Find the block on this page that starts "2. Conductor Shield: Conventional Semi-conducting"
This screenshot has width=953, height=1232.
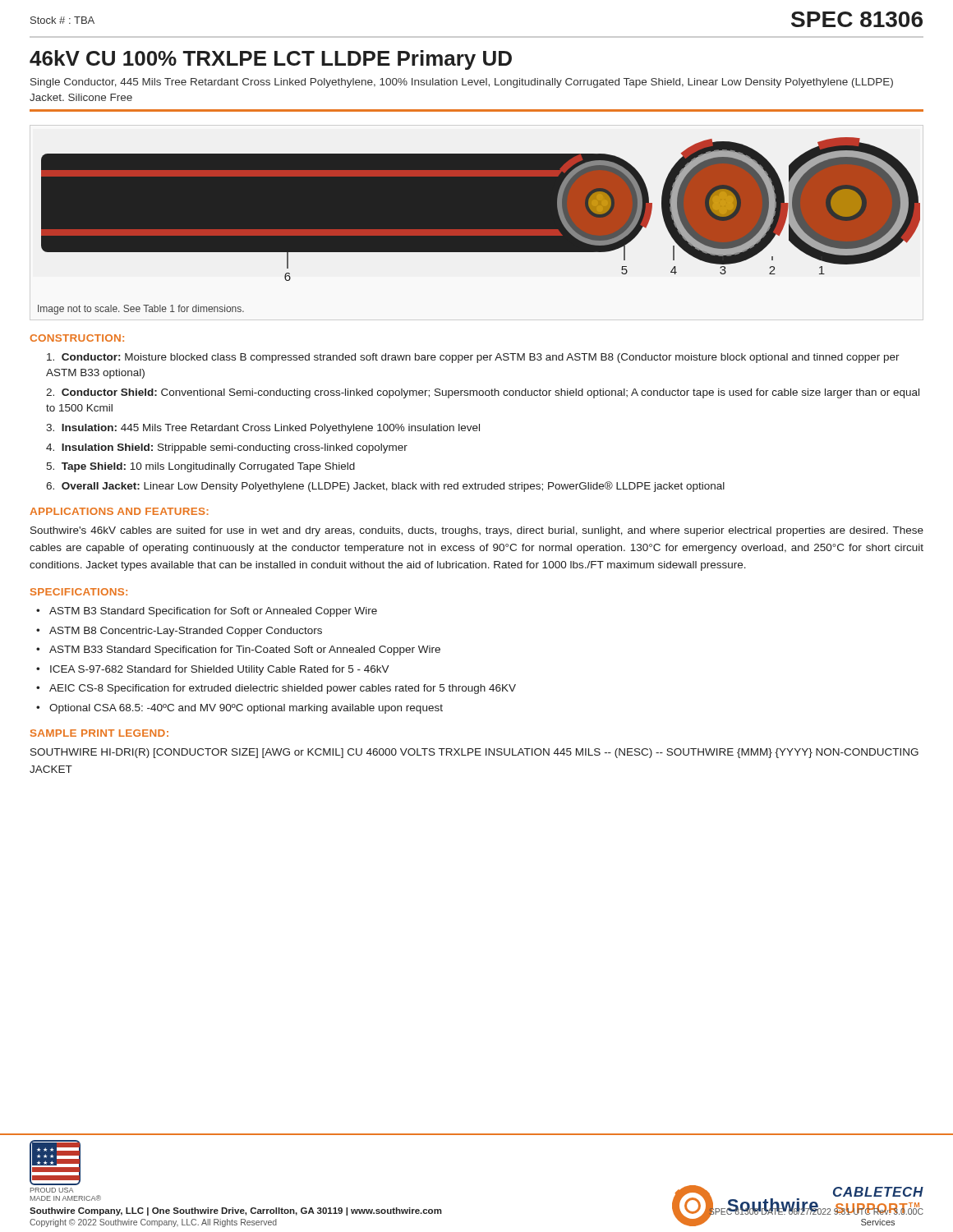pyautogui.click(x=483, y=400)
